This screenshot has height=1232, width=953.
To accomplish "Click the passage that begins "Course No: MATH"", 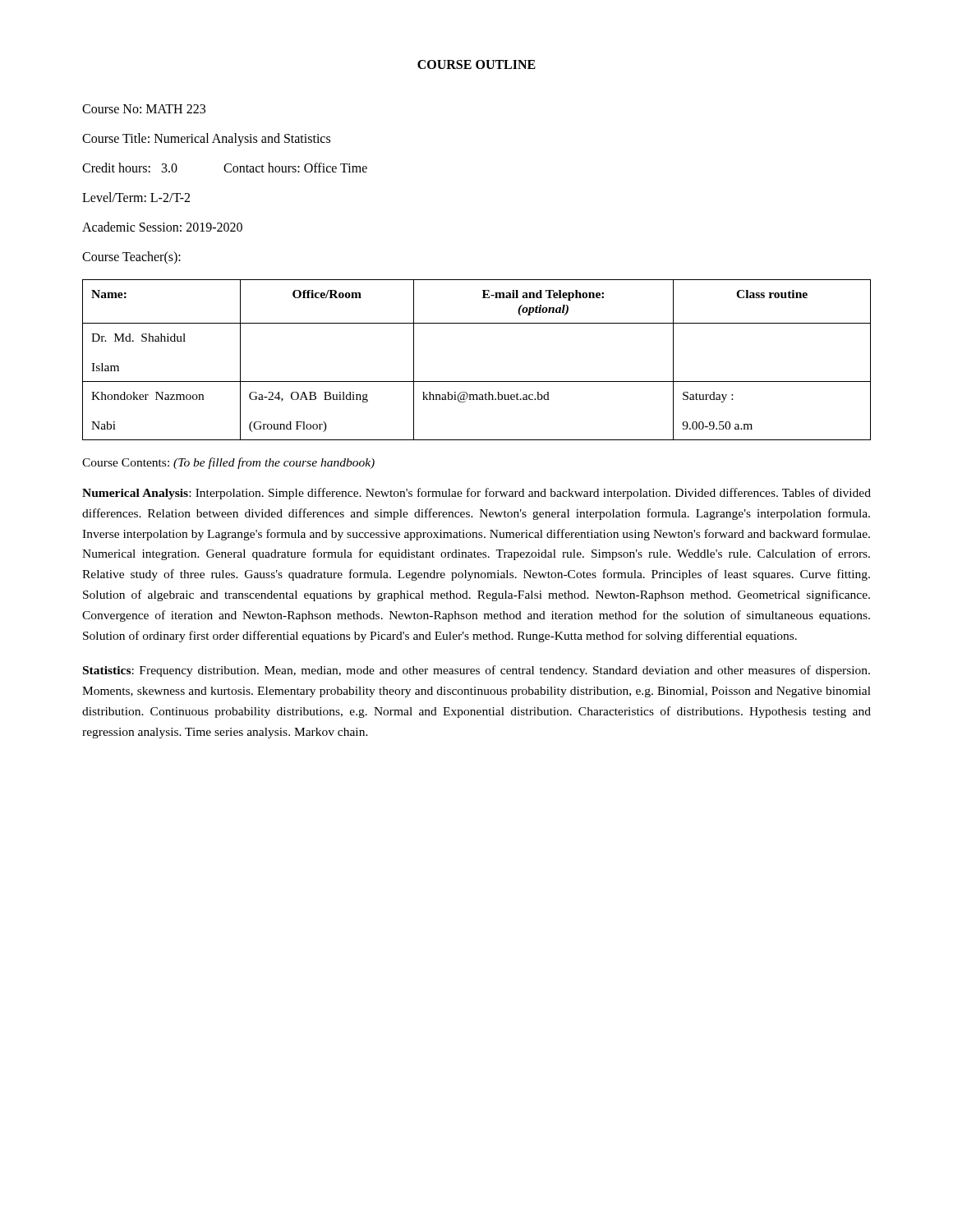I will (x=144, y=109).
